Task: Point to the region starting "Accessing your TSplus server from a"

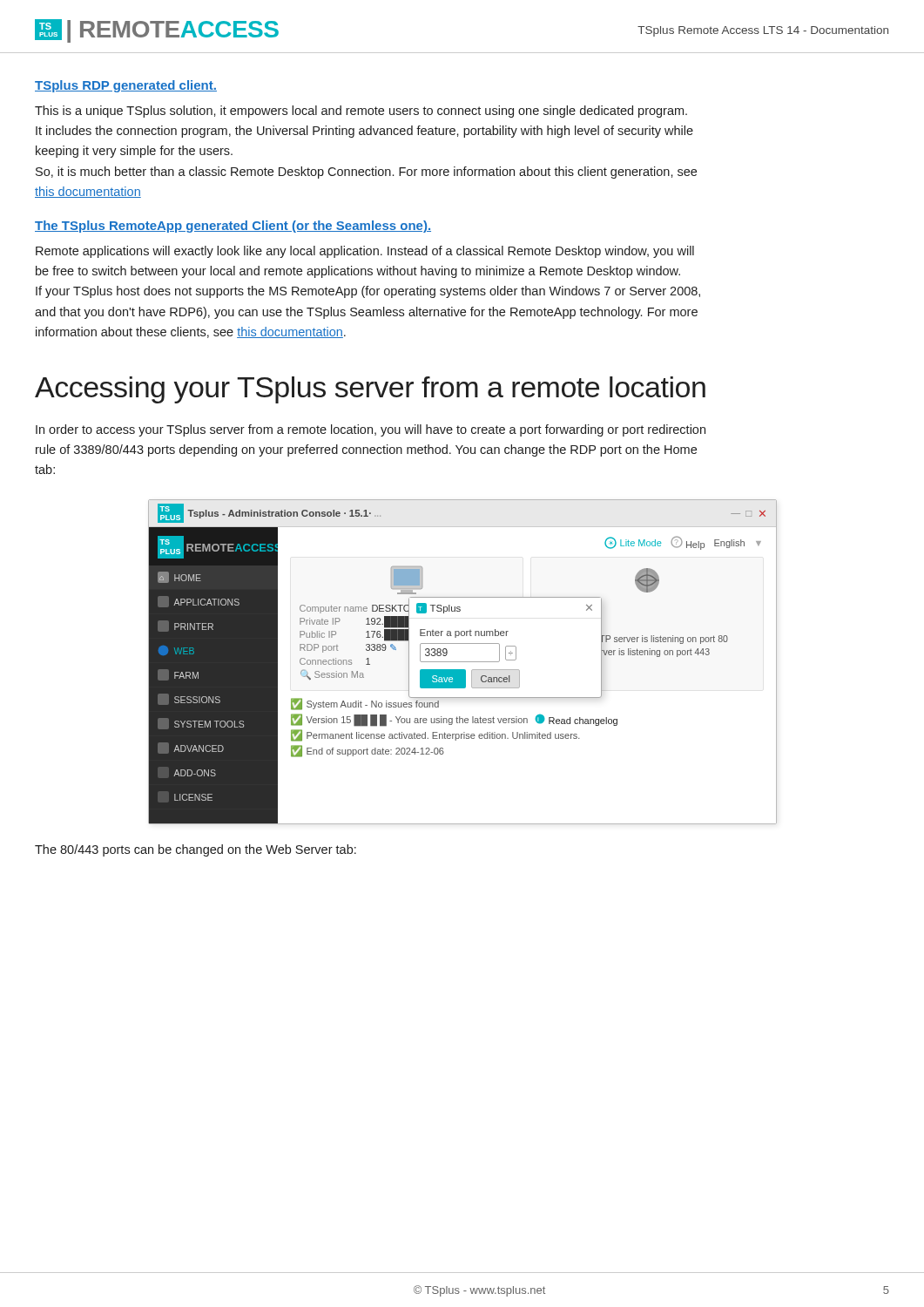Action: [x=371, y=387]
